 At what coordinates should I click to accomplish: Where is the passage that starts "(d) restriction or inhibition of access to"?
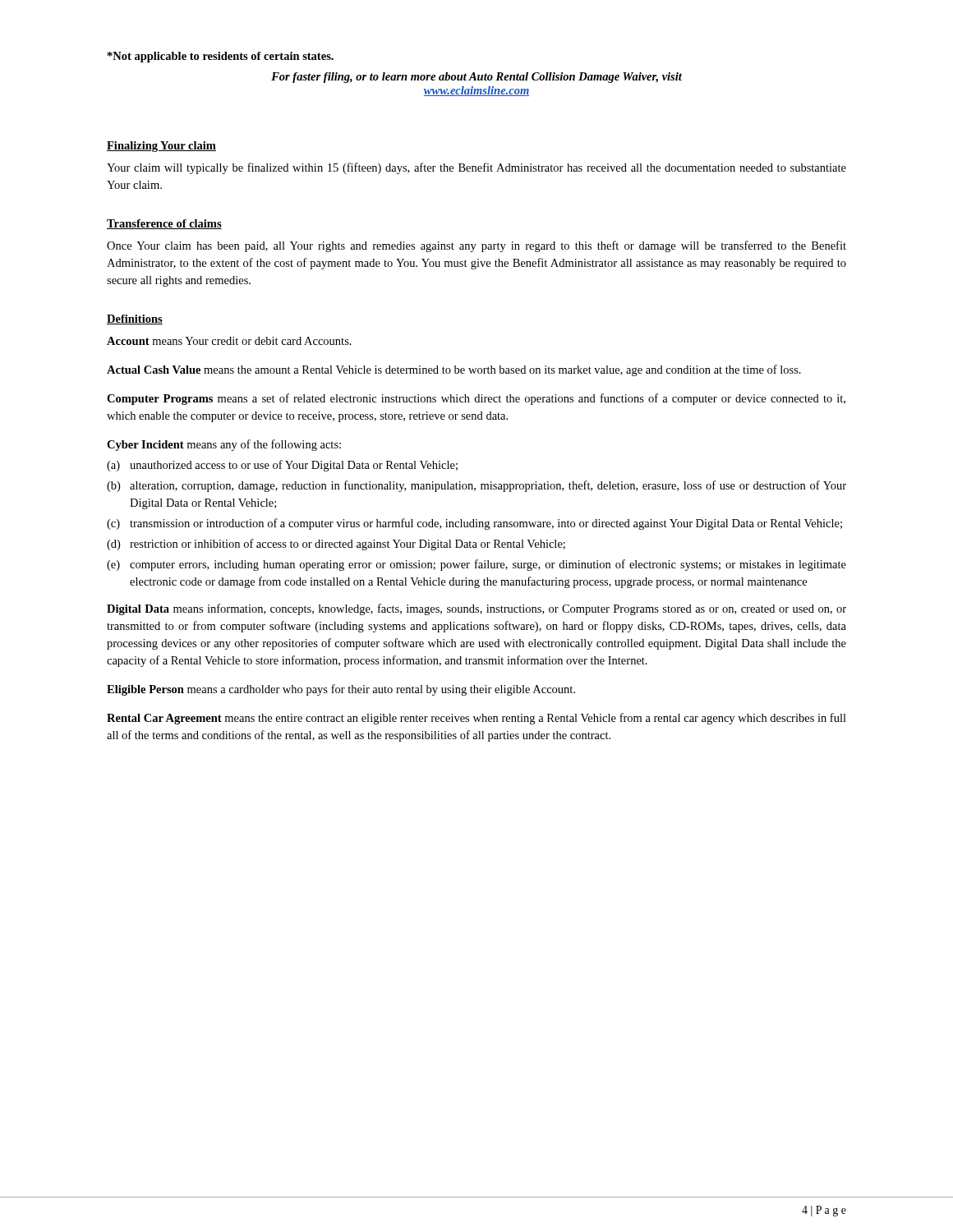tap(476, 544)
